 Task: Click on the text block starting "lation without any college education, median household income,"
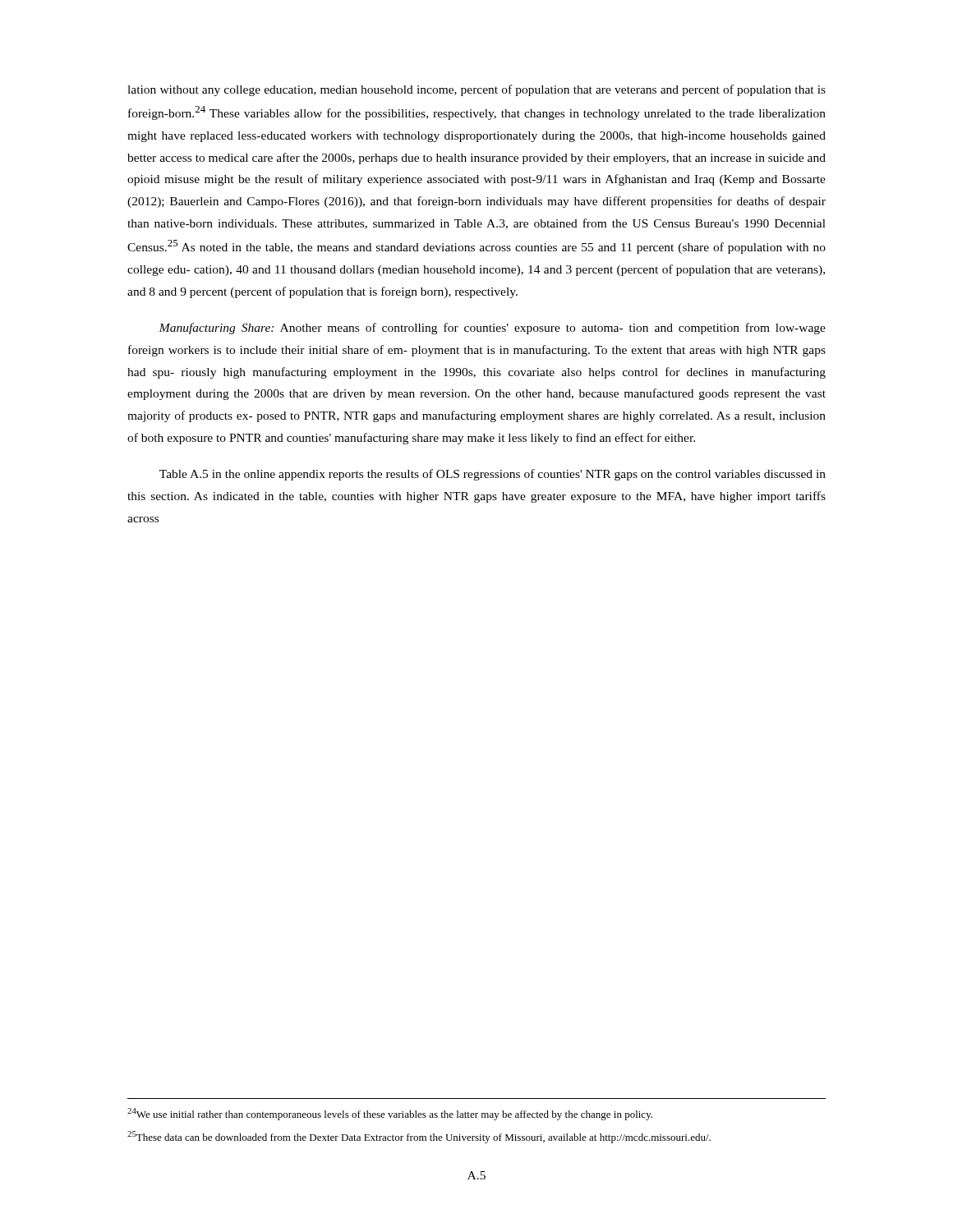pos(476,191)
